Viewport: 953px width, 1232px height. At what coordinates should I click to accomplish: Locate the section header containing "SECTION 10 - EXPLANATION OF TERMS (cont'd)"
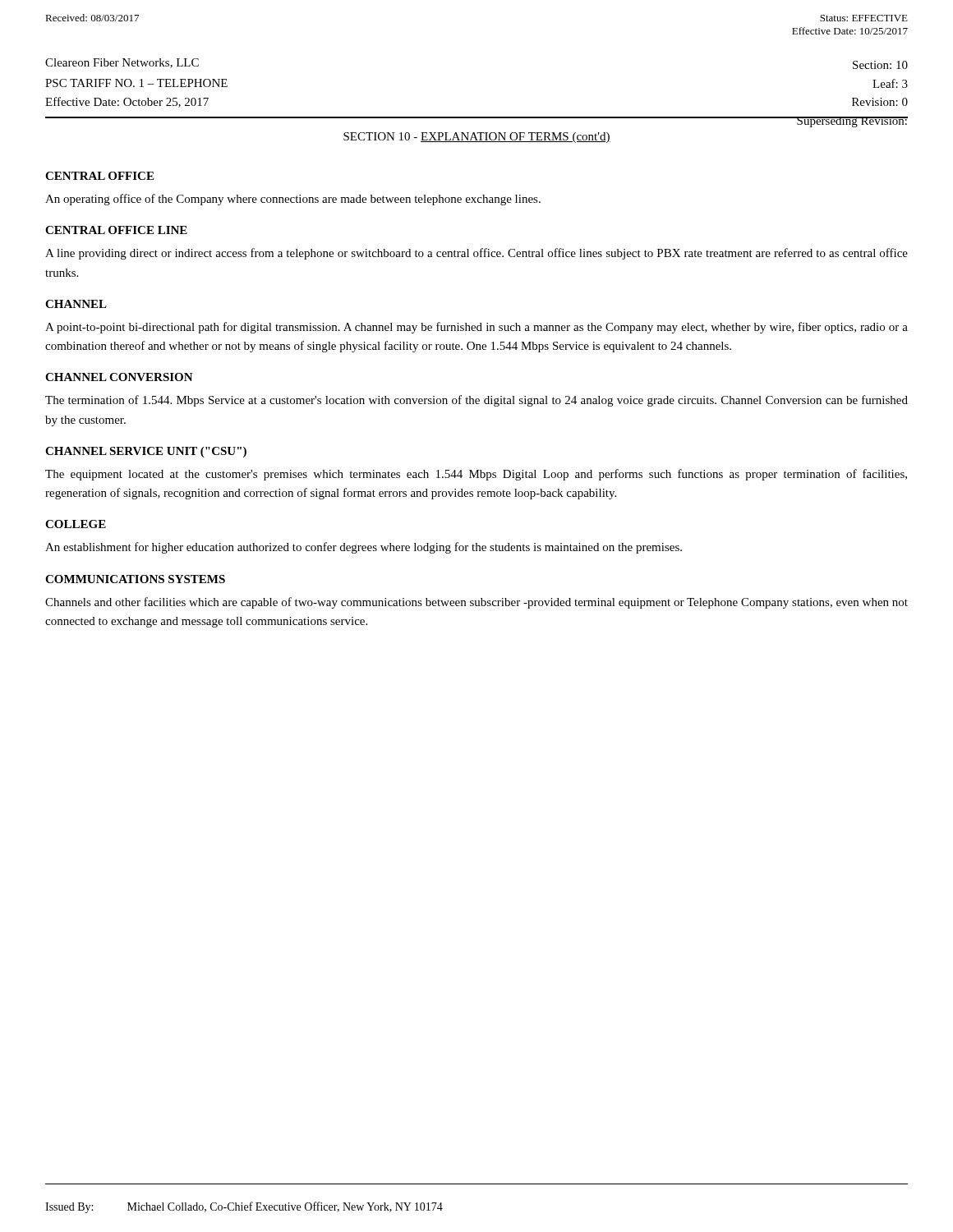[x=476, y=136]
